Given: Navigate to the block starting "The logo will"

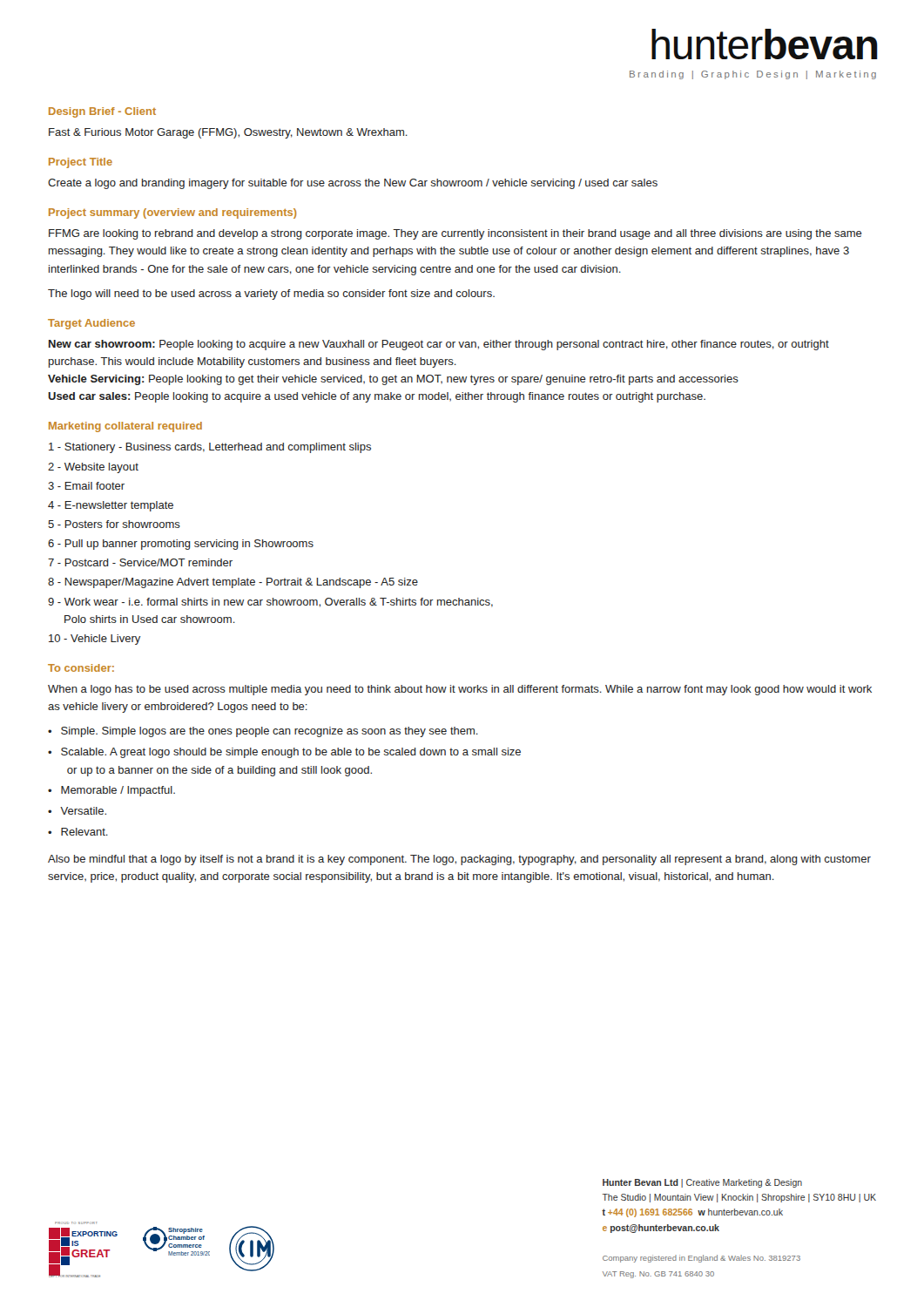Looking at the screenshot, I should (x=272, y=293).
